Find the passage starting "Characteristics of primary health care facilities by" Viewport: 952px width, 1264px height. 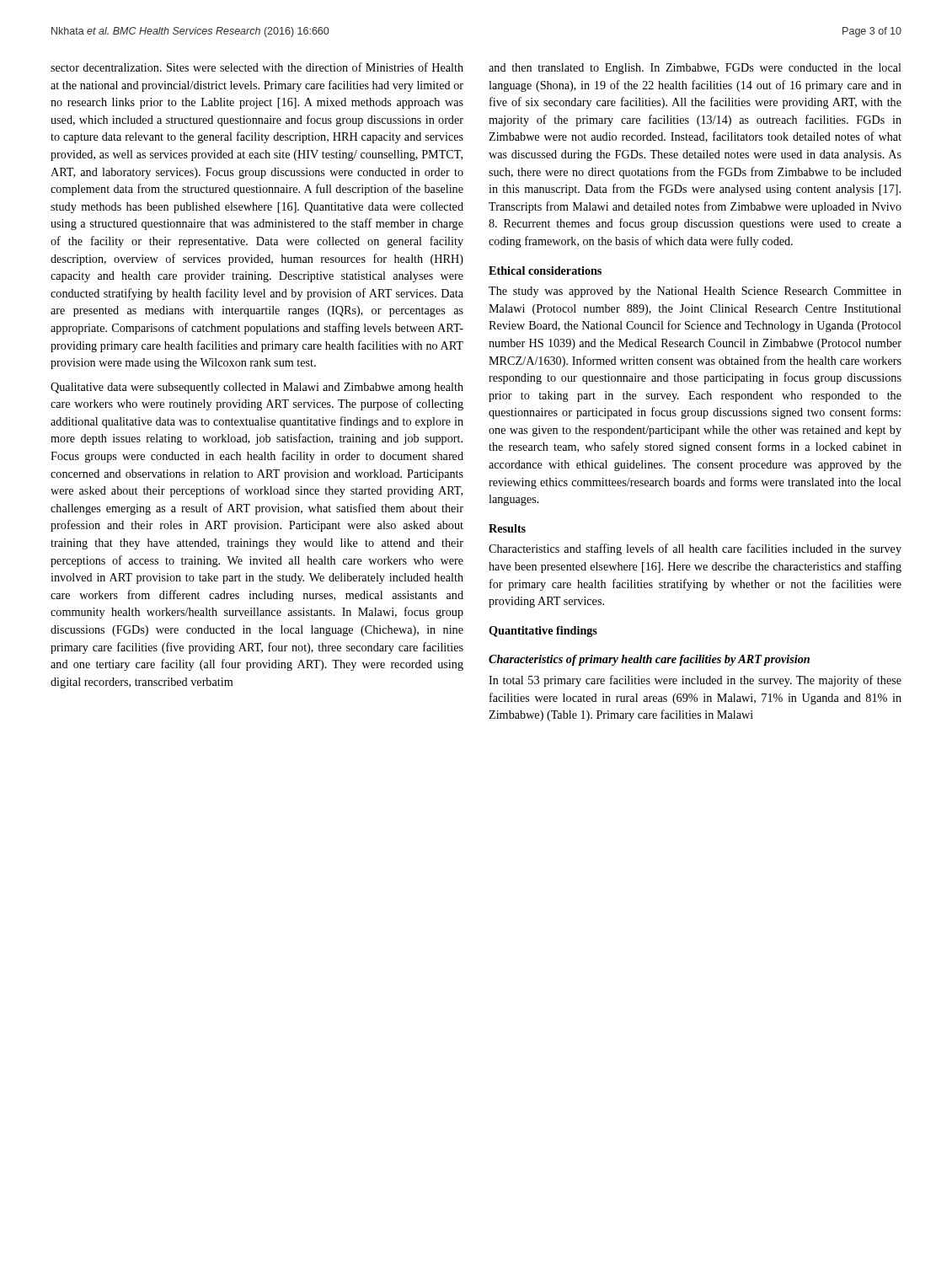pos(649,659)
